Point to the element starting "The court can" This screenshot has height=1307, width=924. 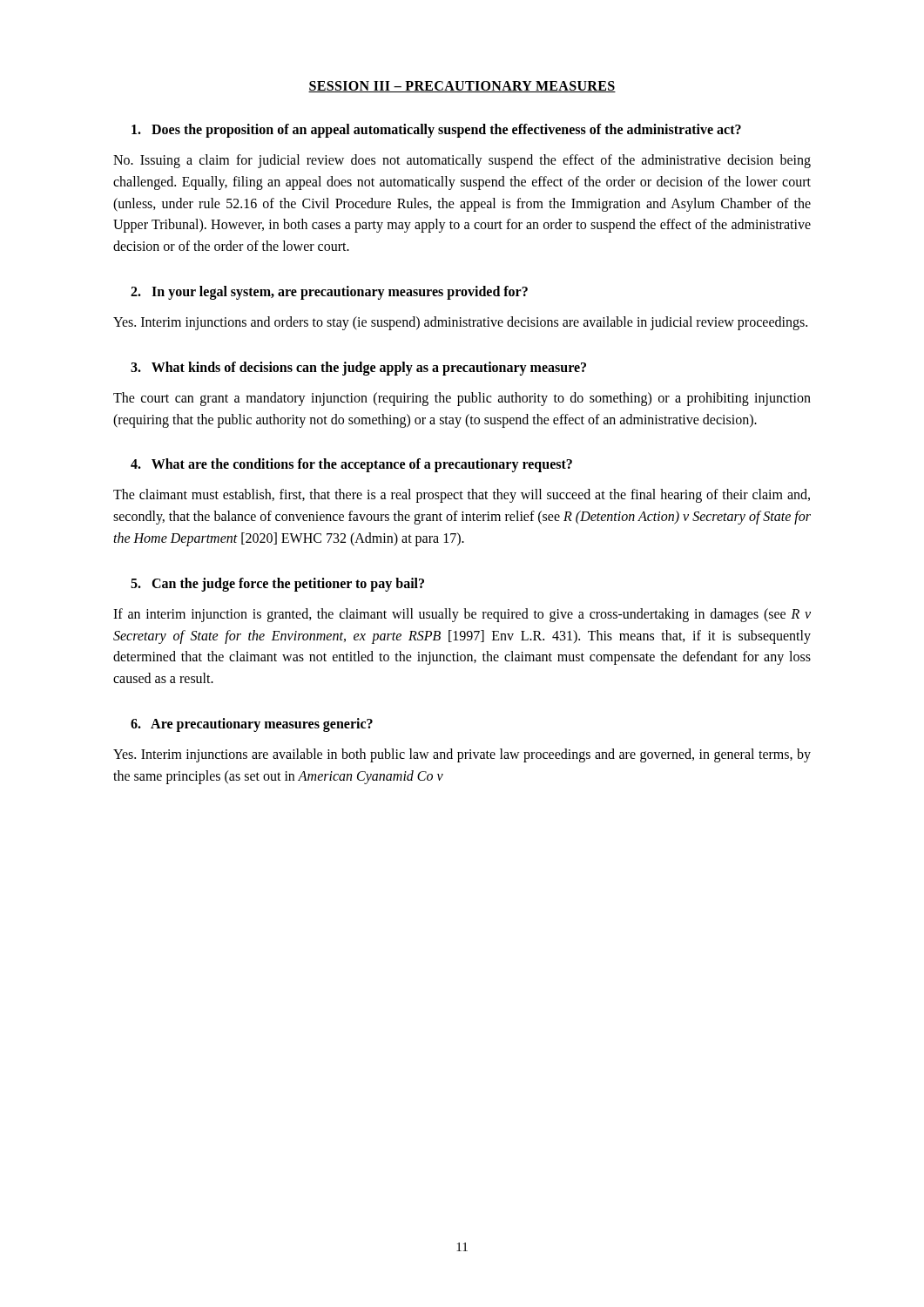point(462,409)
